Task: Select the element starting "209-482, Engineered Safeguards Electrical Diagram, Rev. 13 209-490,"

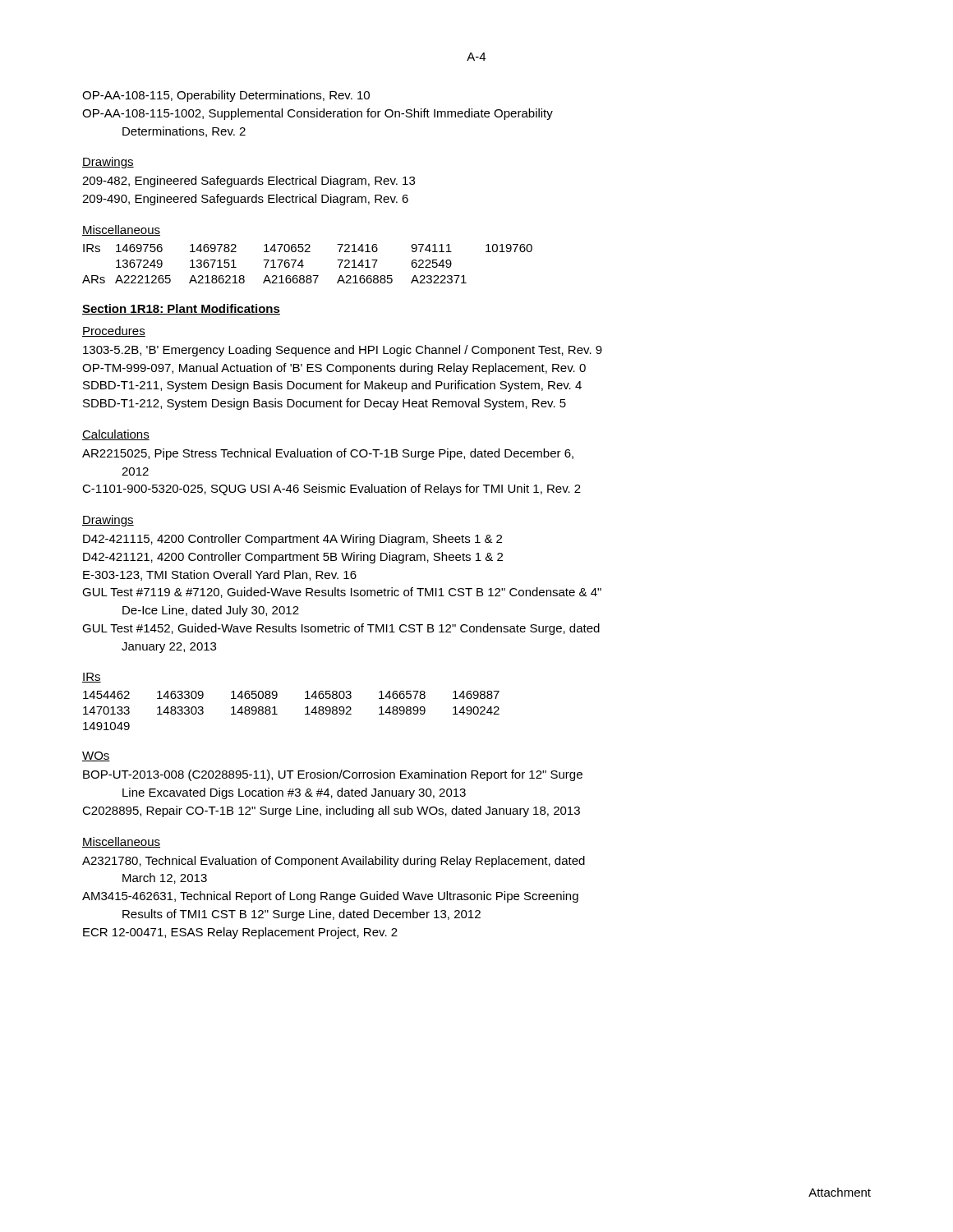Action: click(249, 182)
